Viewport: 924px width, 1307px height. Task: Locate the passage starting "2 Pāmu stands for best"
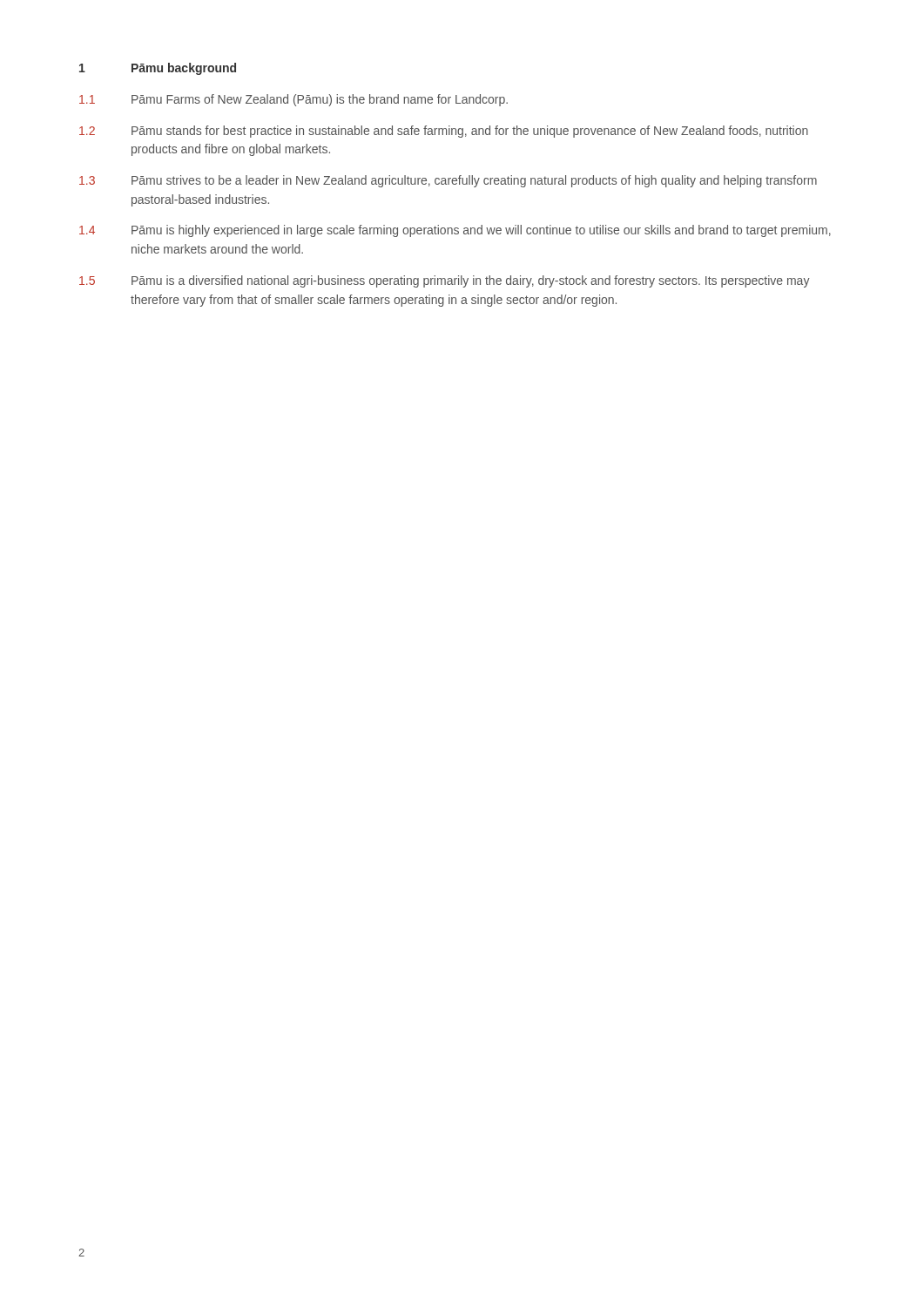(x=462, y=141)
